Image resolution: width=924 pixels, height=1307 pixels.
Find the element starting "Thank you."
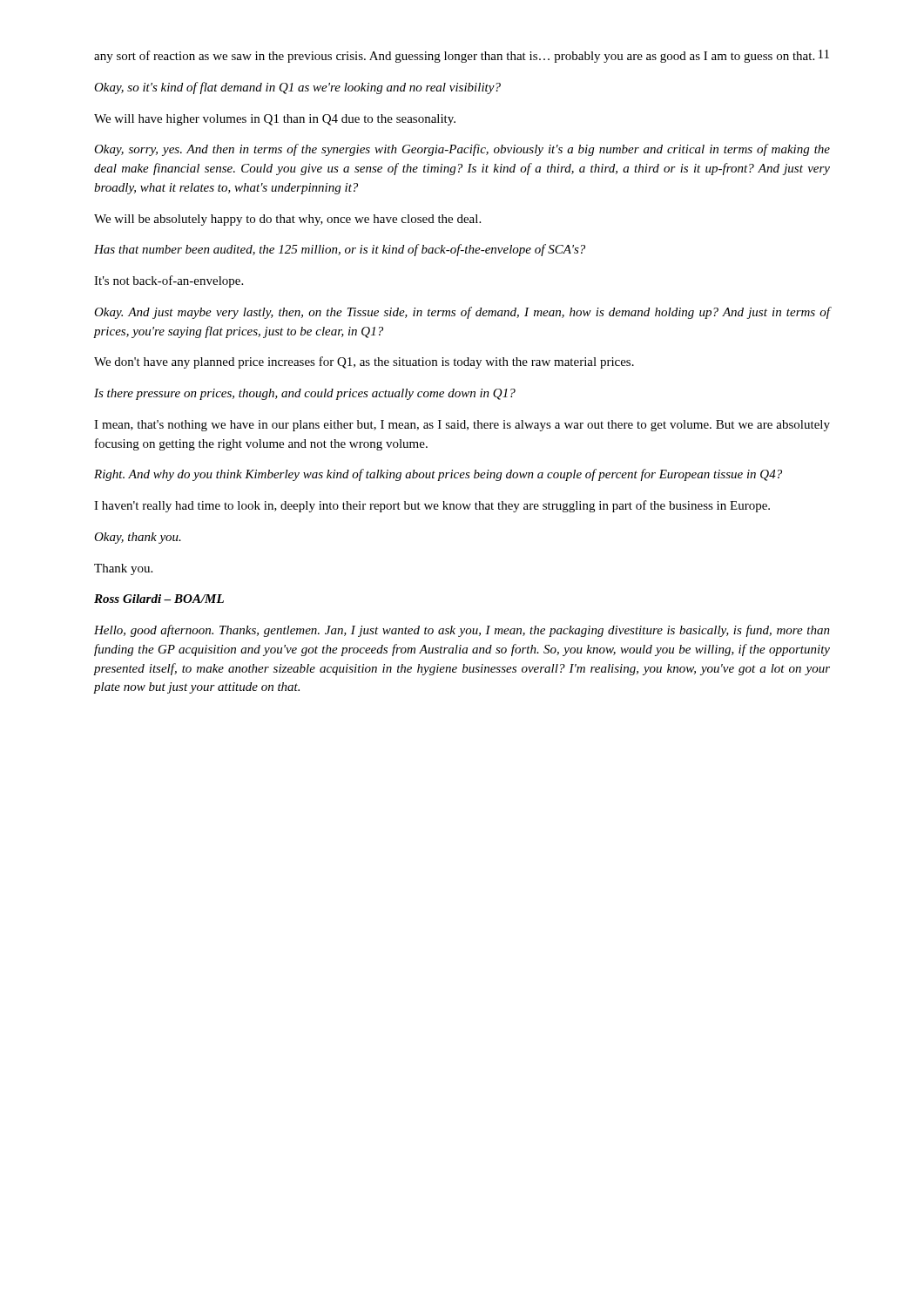(124, 568)
